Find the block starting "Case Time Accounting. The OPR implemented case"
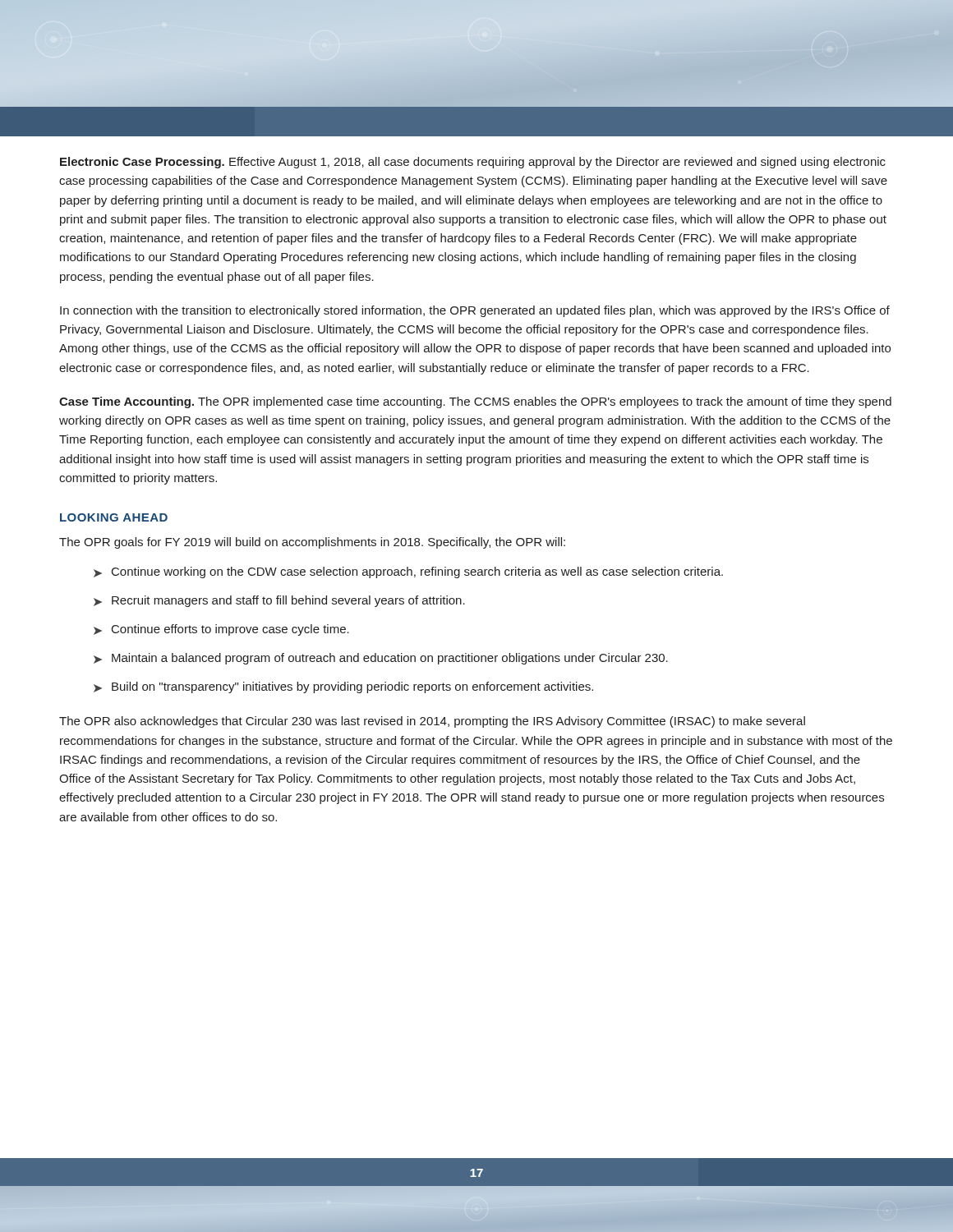Viewport: 953px width, 1232px height. tap(476, 439)
